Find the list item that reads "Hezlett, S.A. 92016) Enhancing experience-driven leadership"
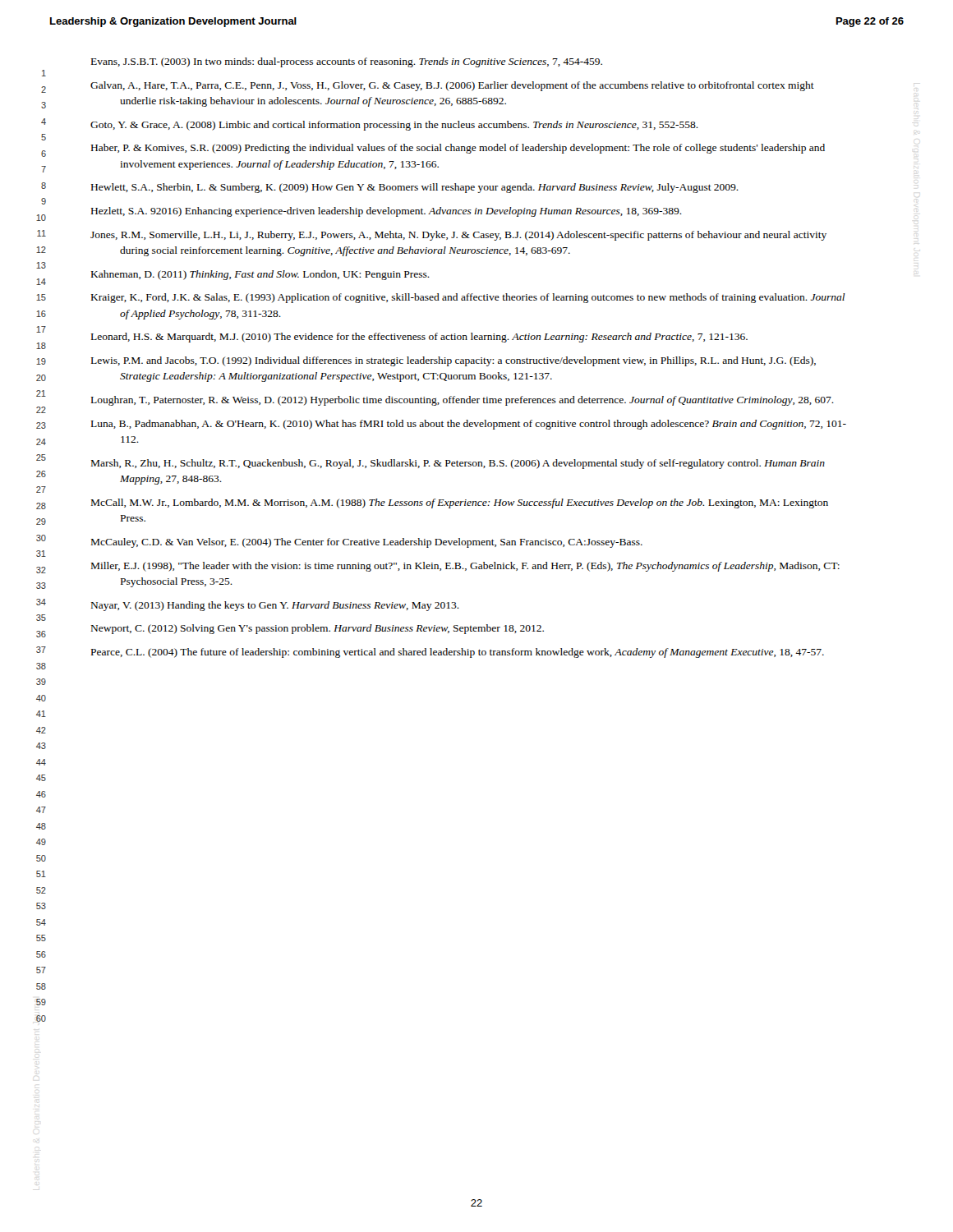Screen dimensions: 1232x953 tap(386, 211)
